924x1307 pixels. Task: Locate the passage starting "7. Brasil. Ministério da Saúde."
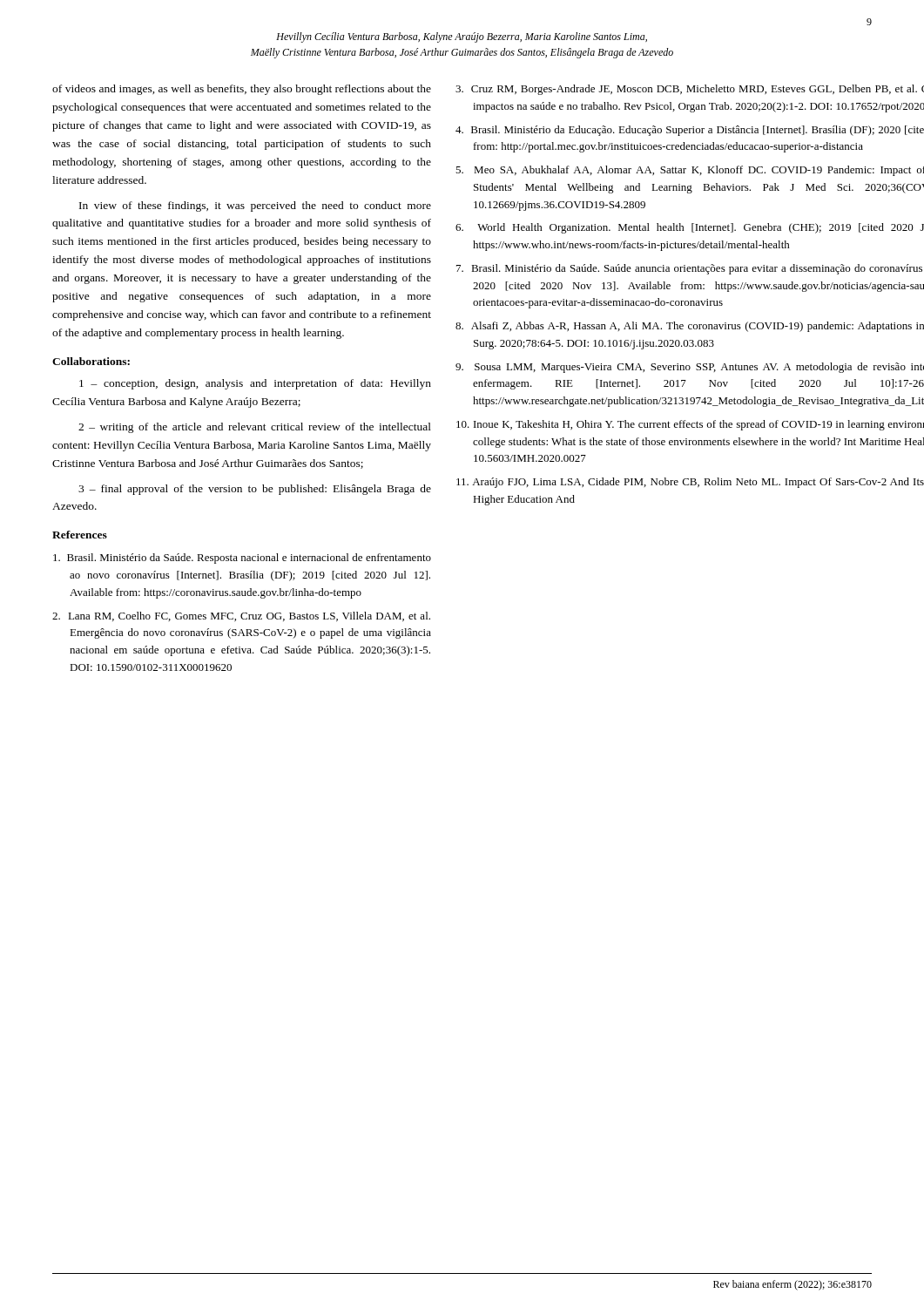[x=690, y=285]
